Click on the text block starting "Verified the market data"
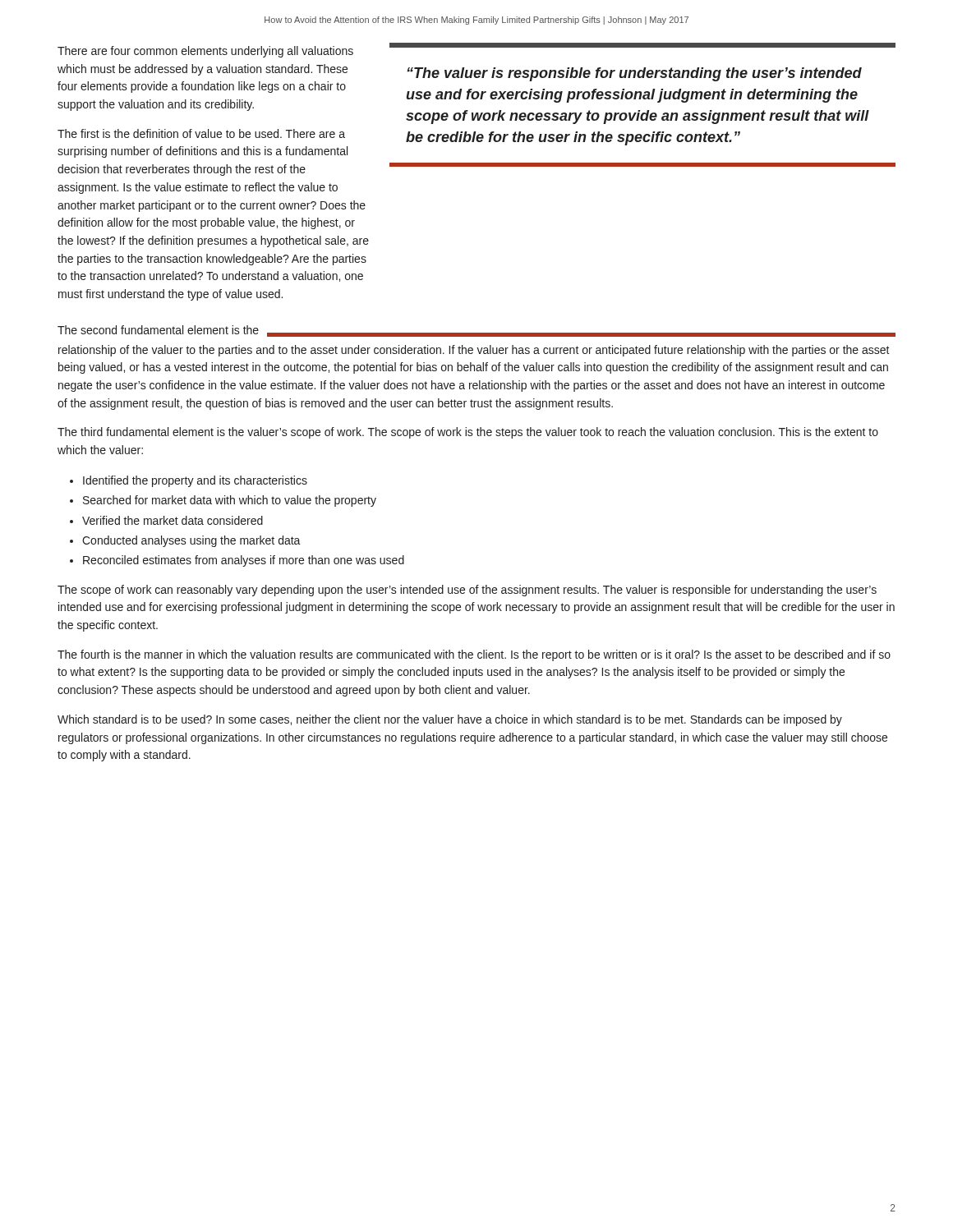953x1232 pixels. pos(173,520)
